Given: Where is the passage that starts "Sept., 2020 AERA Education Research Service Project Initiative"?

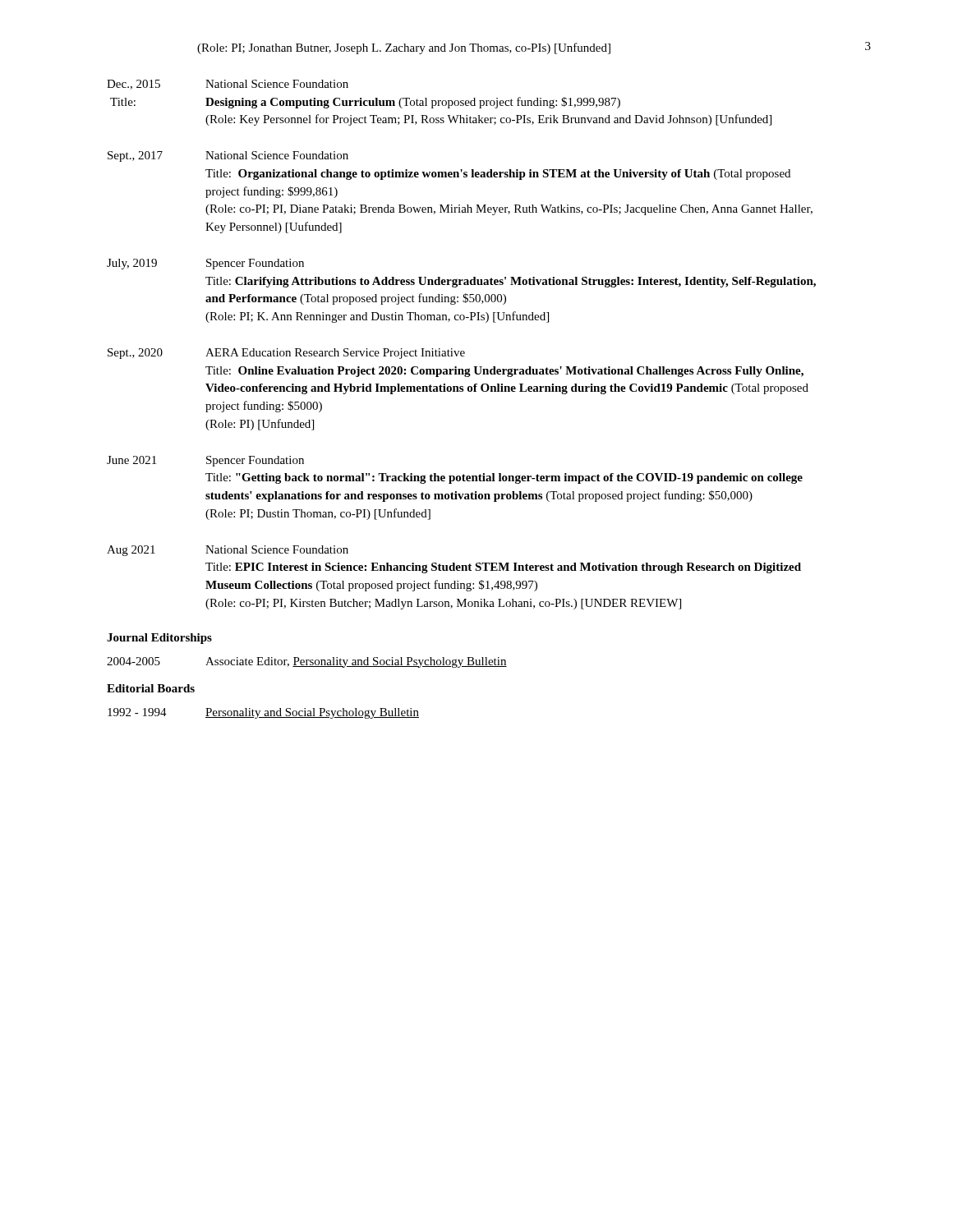Looking at the screenshot, I should tap(464, 389).
